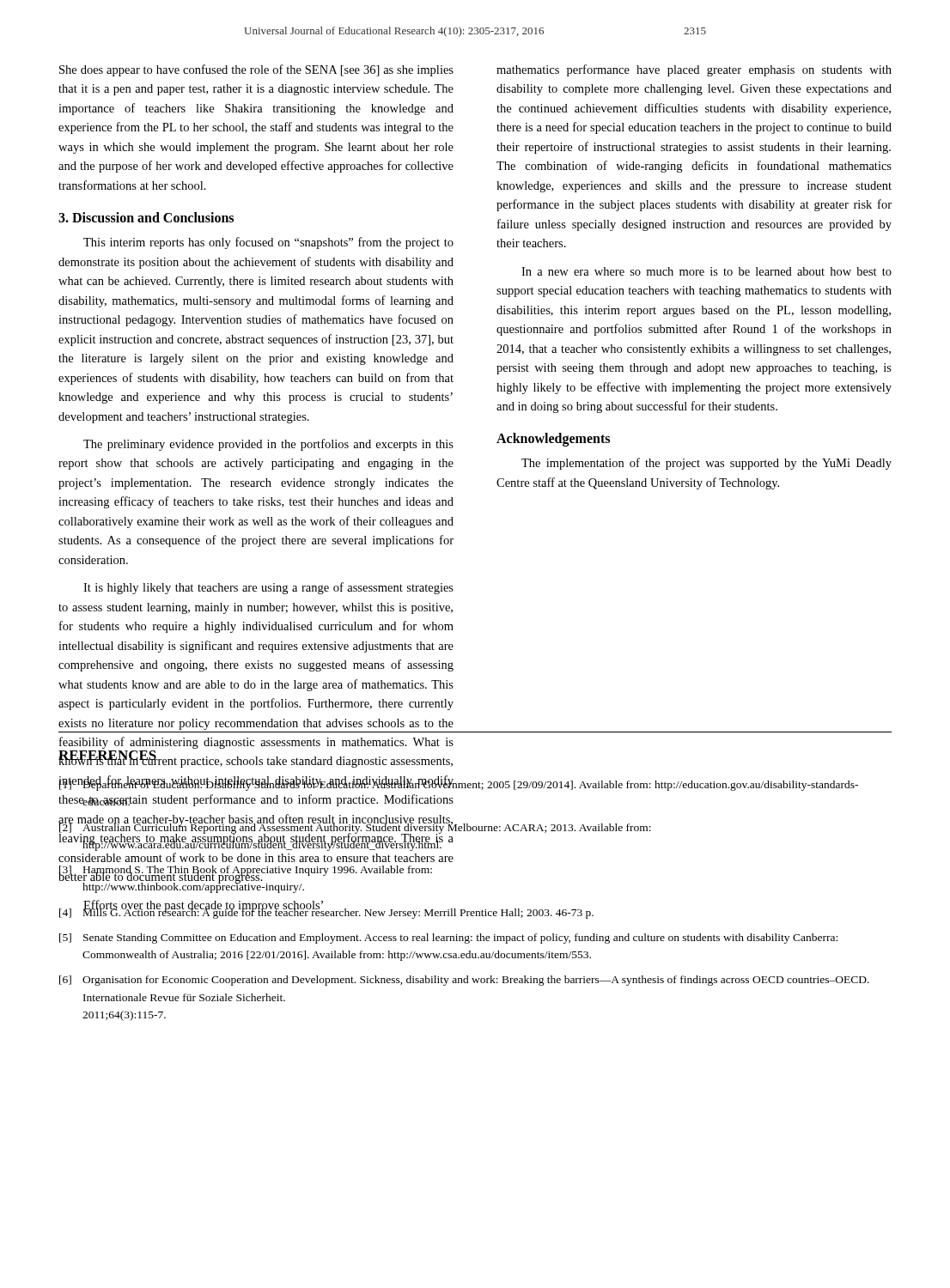This screenshot has width=950, height=1288.
Task: Find the text block with the text "This interim reports has only"
Action: pyautogui.click(x=256, y=329)
